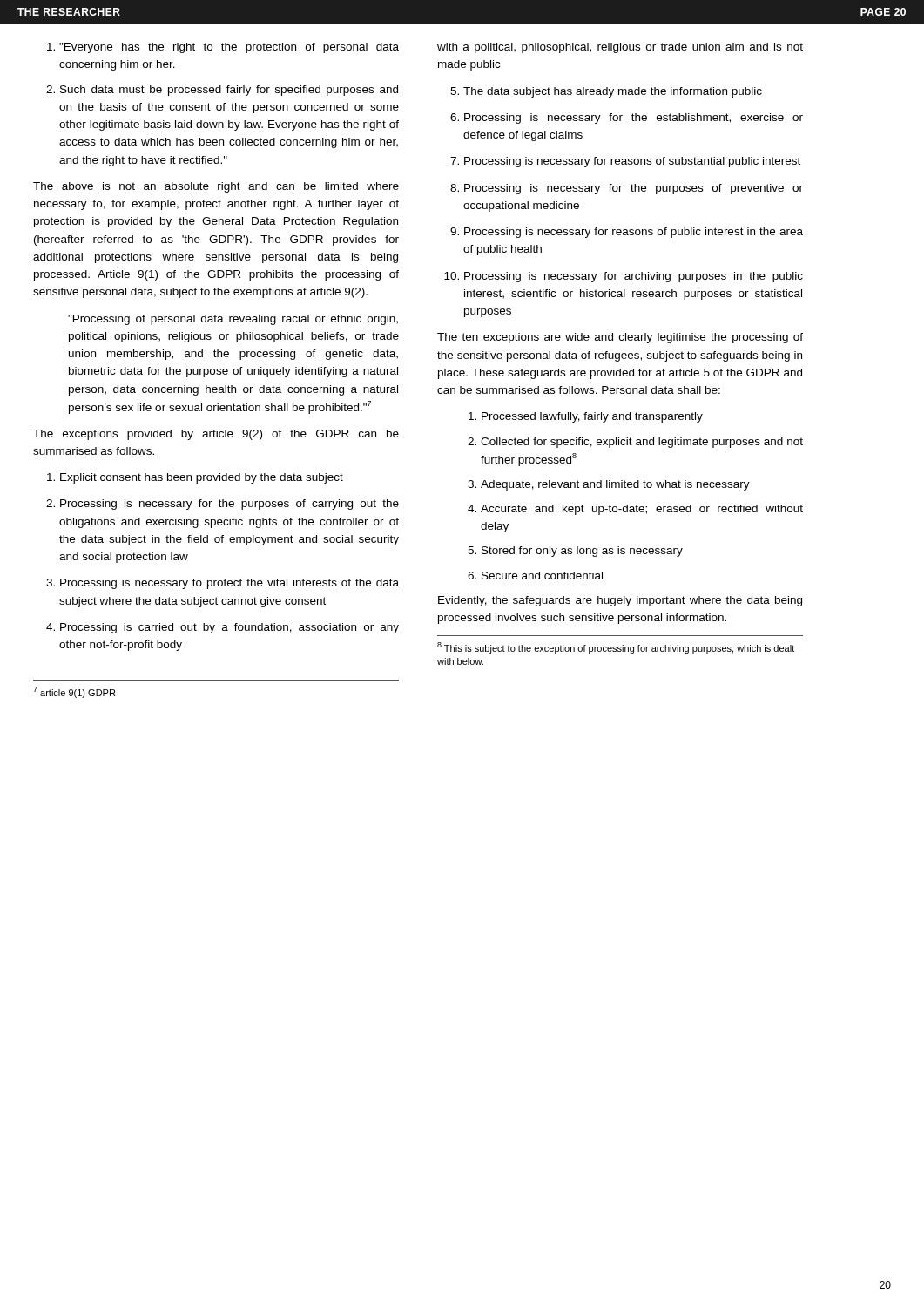The height and width of the screenshot is (1307, 924).
Task: Click the passage that begins "Processing is carried out by a foundation,"
Action: [x=216, y=636]
